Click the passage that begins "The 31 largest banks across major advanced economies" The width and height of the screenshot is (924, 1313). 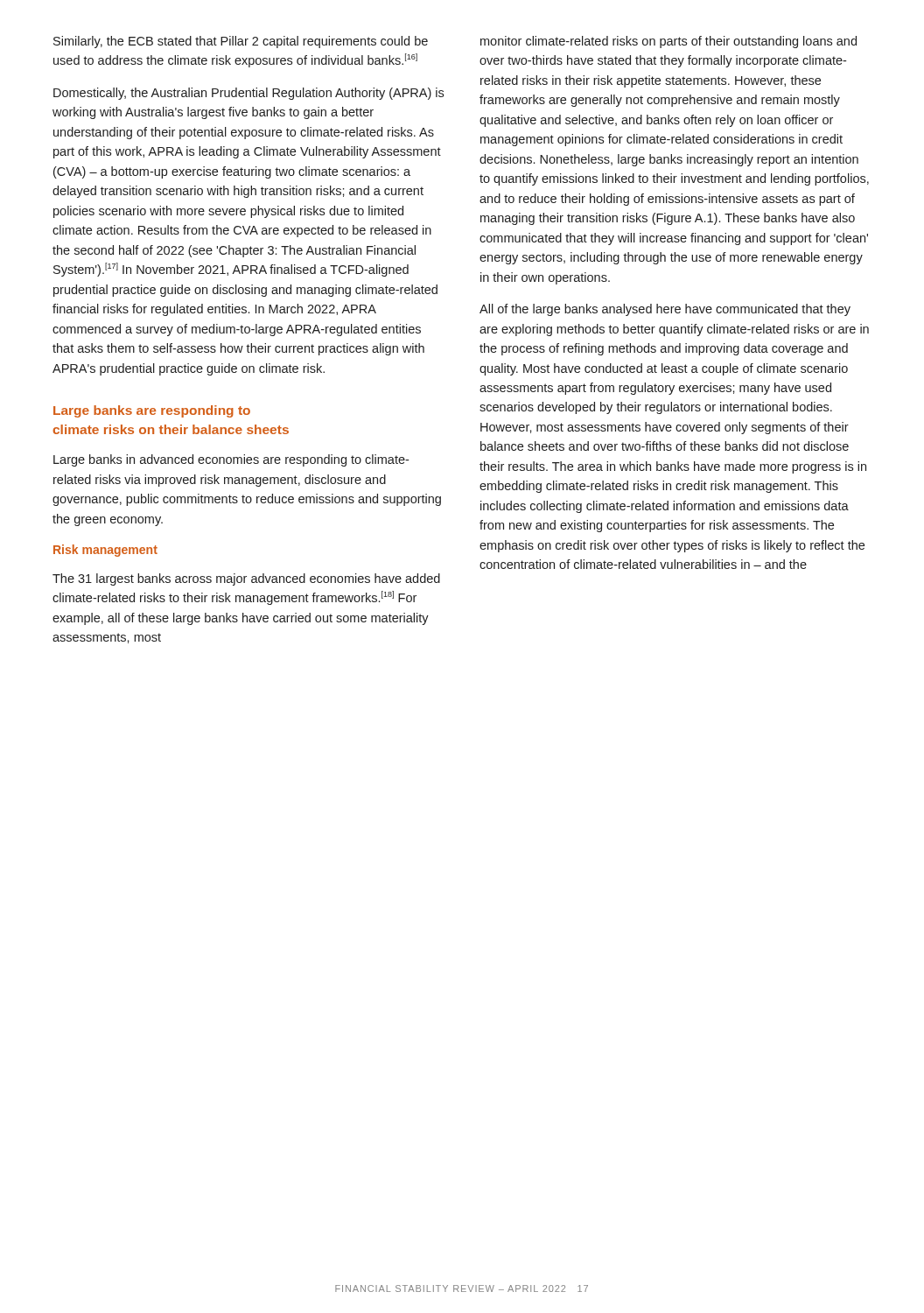point(249,608)
